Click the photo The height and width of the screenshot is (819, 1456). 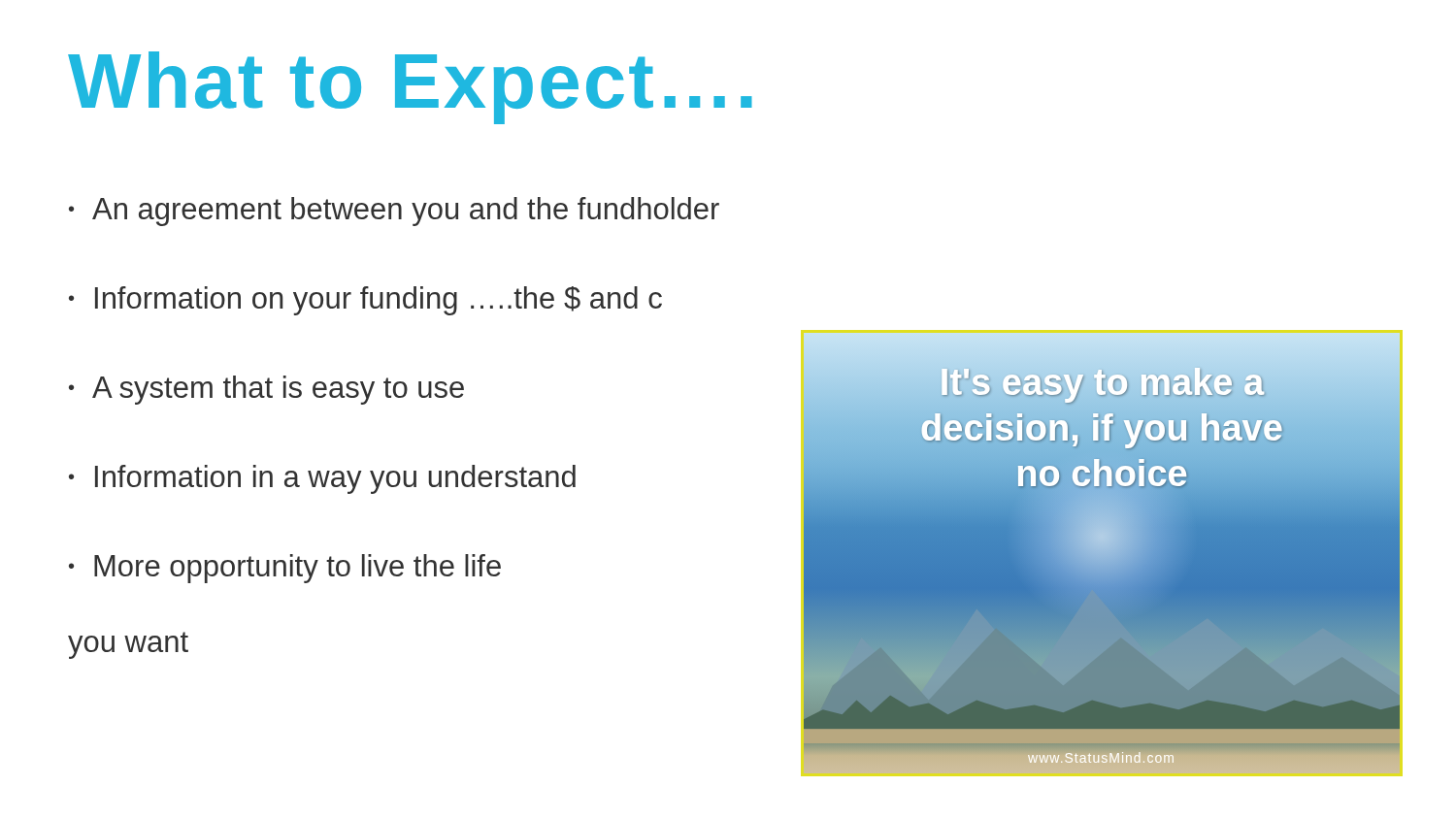(x=1102, y=553)
